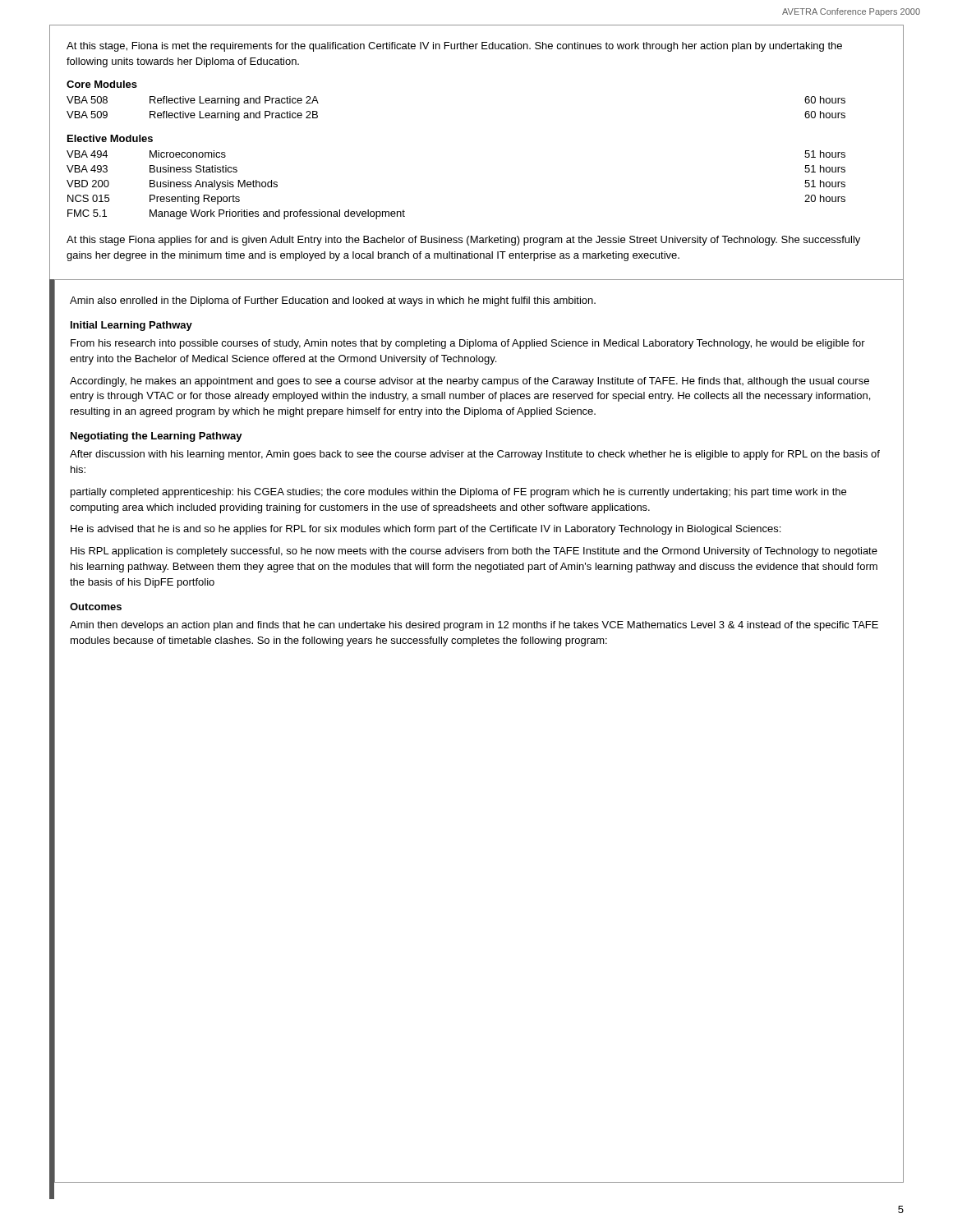This screenshot has width=953, height=1232.
Task: Locate the block of text that opens with "partially completed apprenticeship: his"
Action: click(x=478, y=500)
